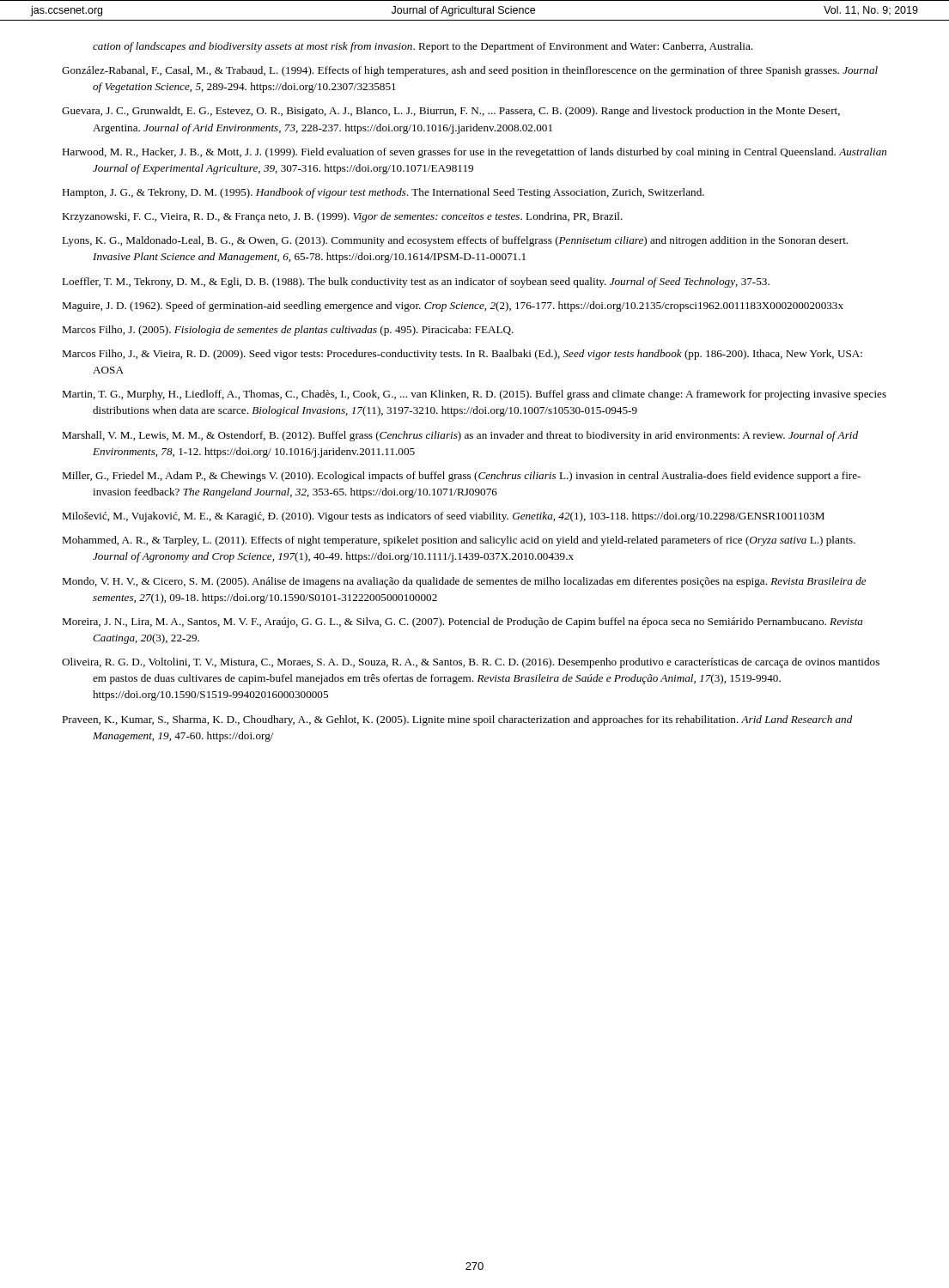Find the text block that says "cation of landscapes"
949x1288 pixels.
coord(423,46)
